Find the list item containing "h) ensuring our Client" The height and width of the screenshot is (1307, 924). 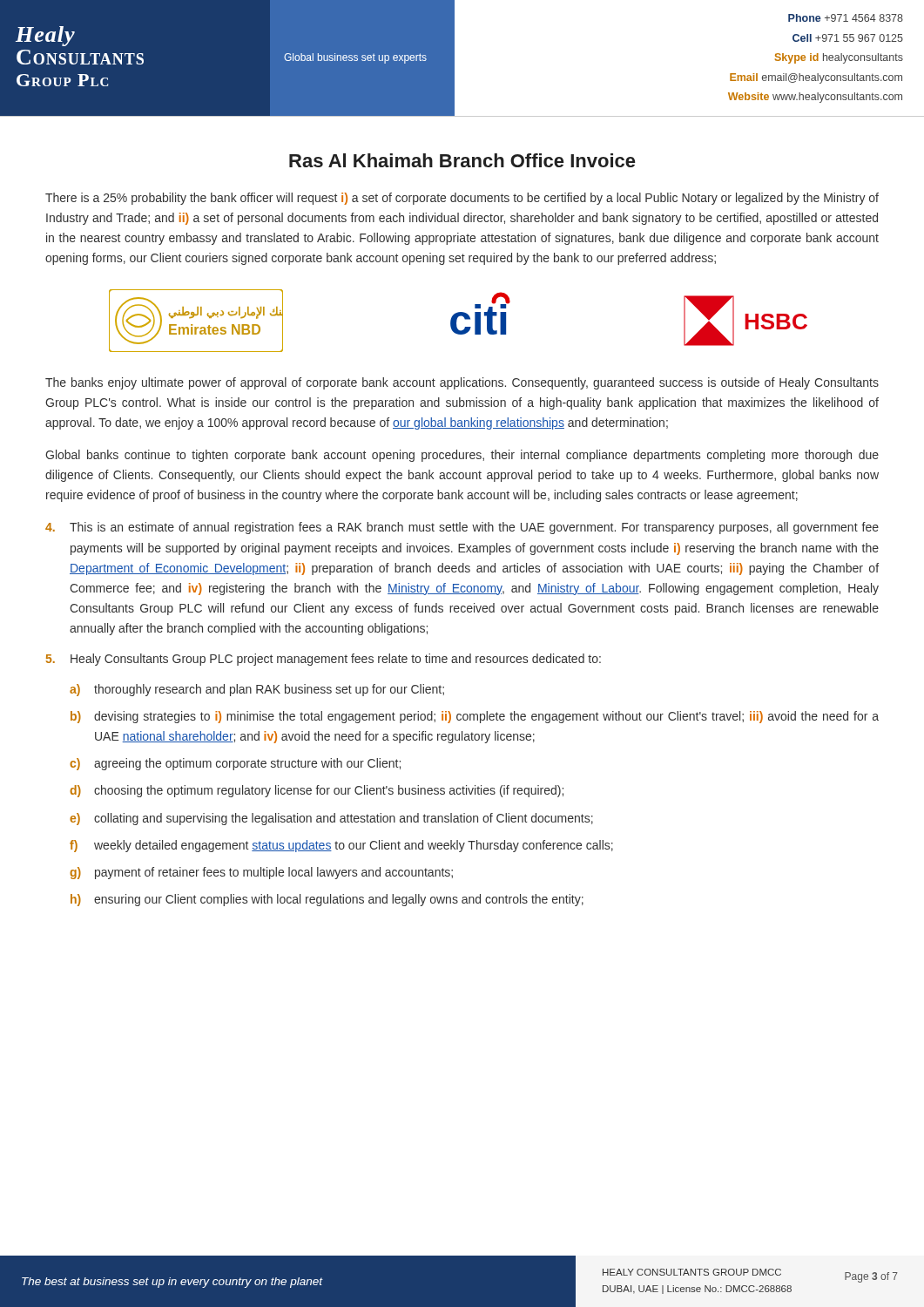(474, 900)
